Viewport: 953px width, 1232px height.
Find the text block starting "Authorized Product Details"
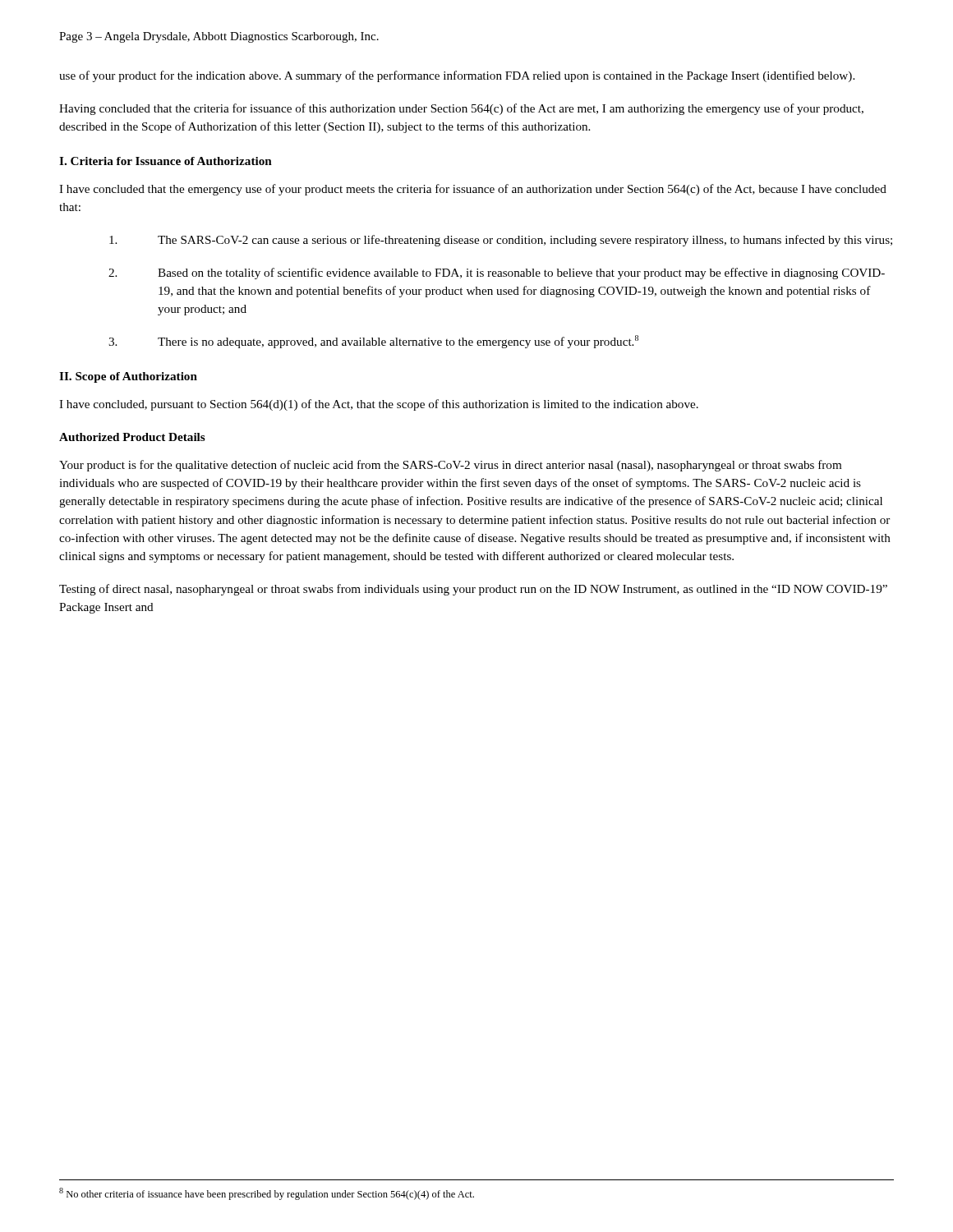click(x=132, y=437)
